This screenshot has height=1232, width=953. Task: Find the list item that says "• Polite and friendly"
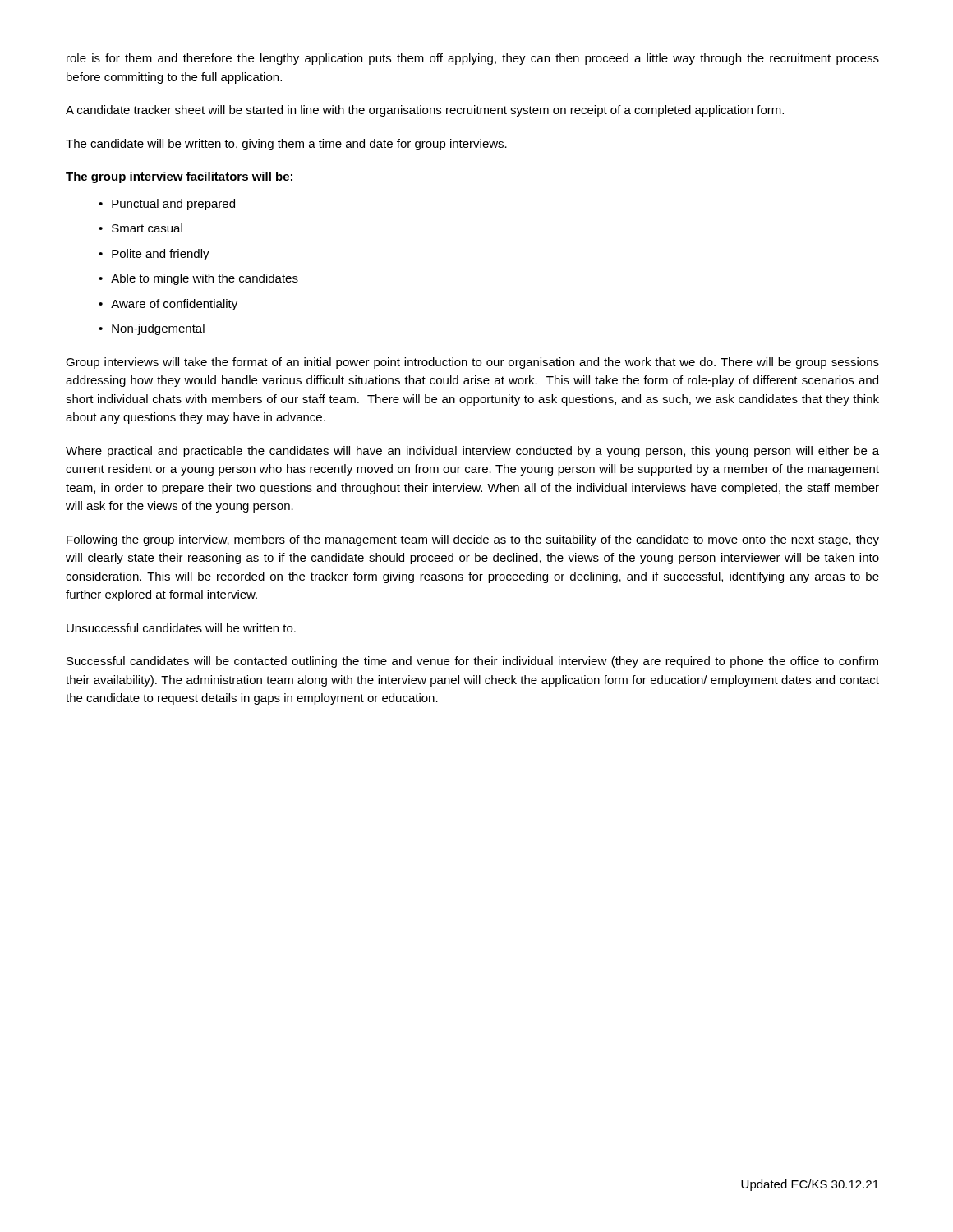(154, 254)
